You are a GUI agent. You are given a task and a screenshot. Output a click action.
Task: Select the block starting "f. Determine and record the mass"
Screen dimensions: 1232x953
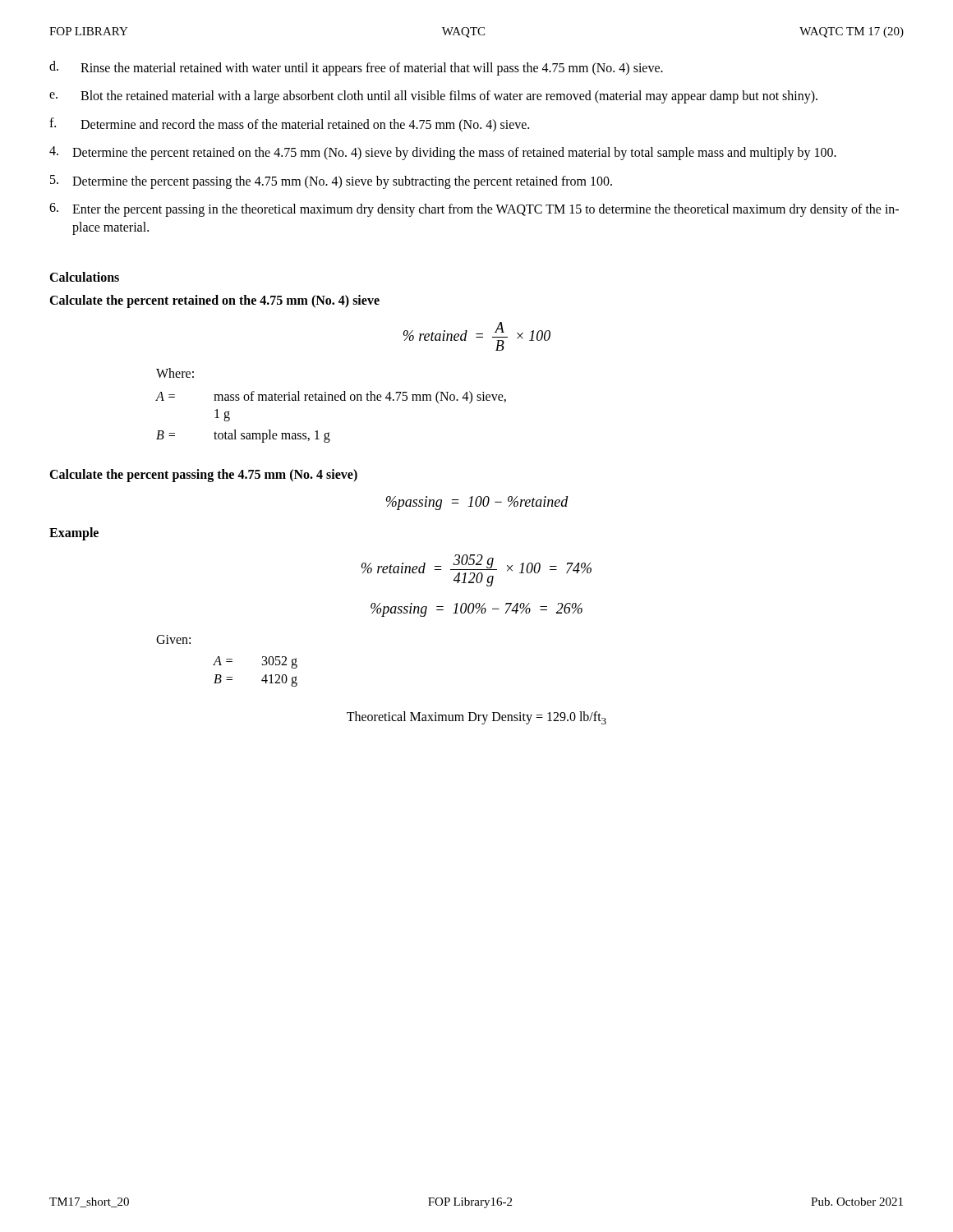pyautogui.click(x=290, y=125)
